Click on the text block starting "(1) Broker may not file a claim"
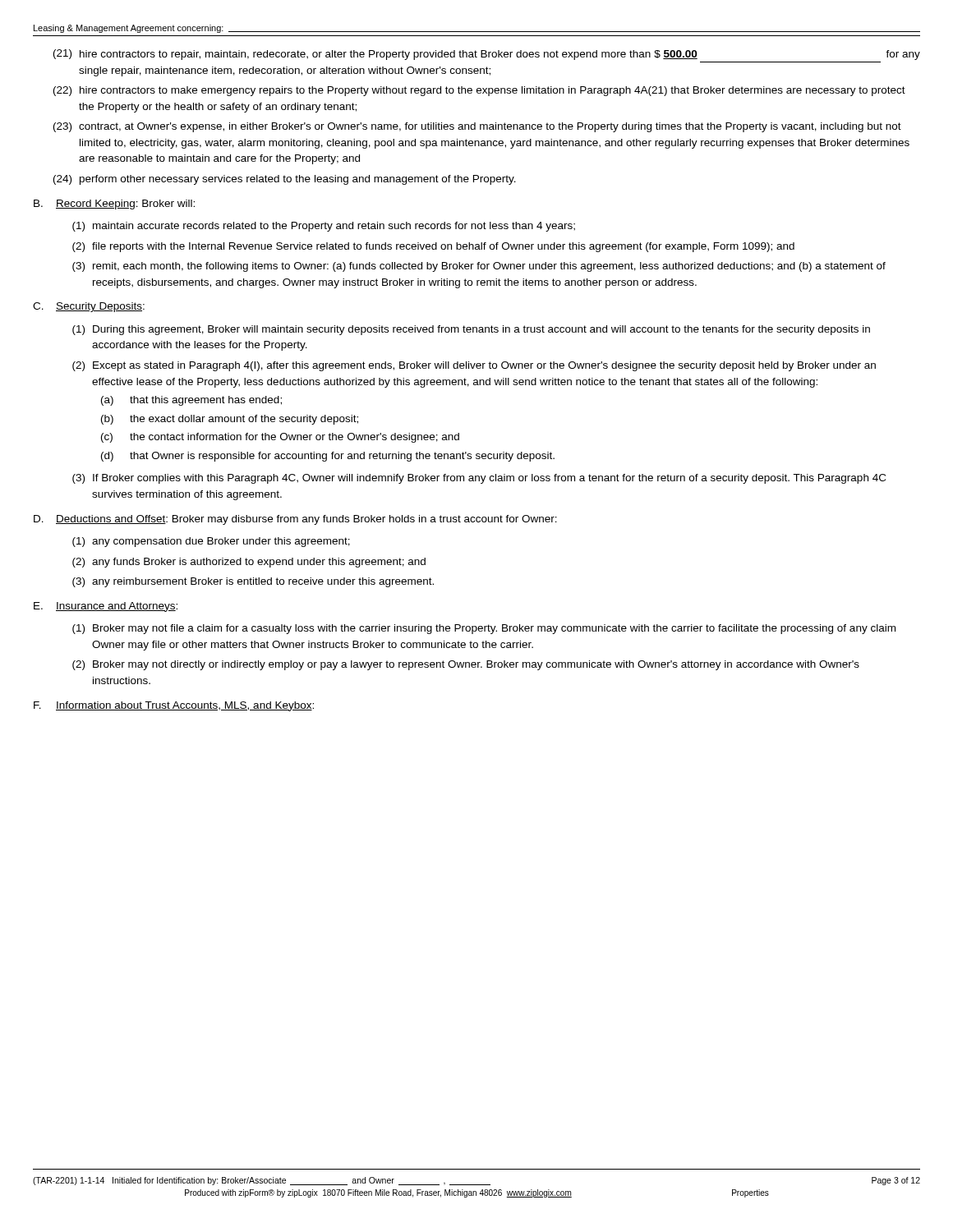Screen dimensions: 1232x953 [488, 636]
